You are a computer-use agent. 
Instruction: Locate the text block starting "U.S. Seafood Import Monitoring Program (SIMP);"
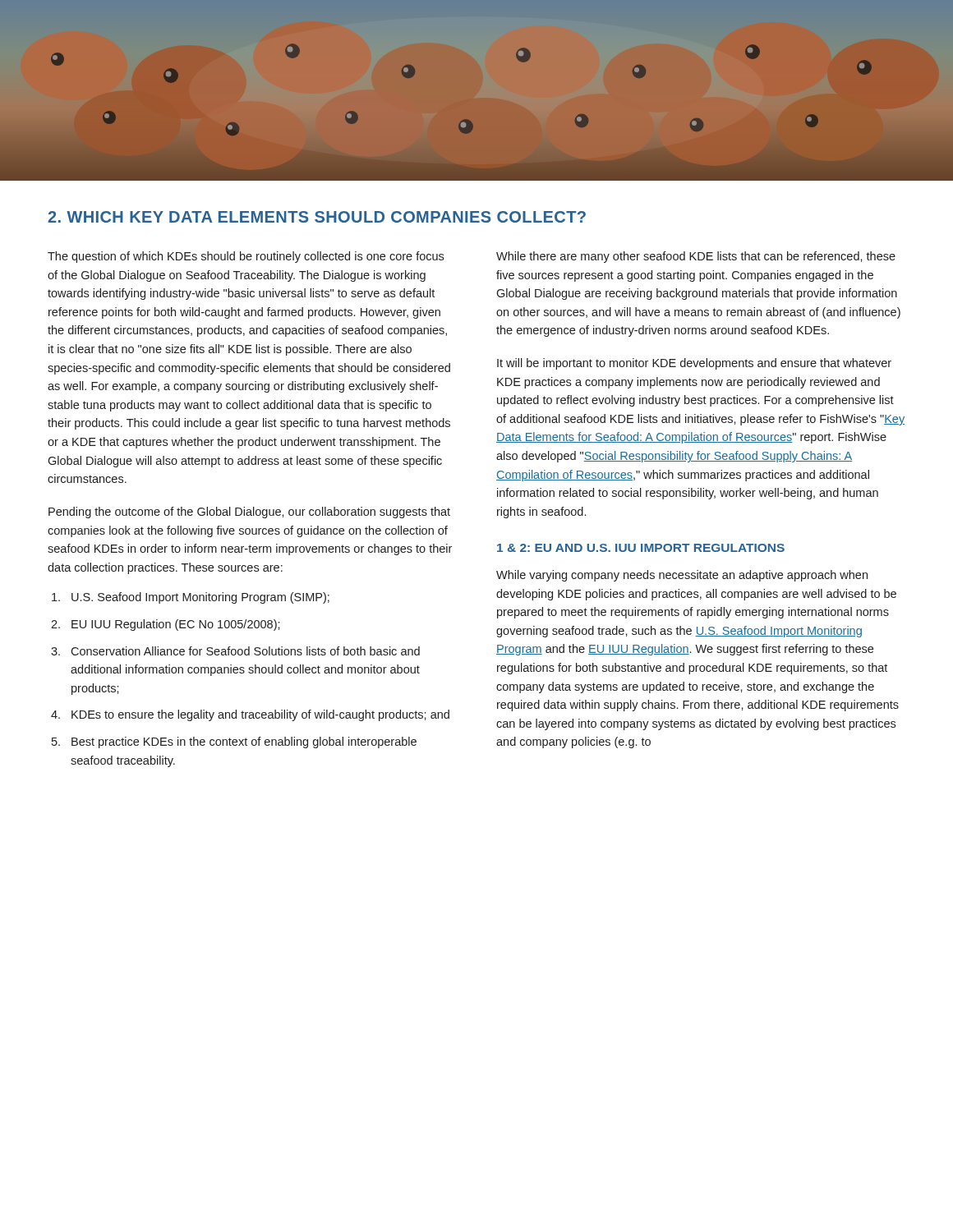click(191, 598)
